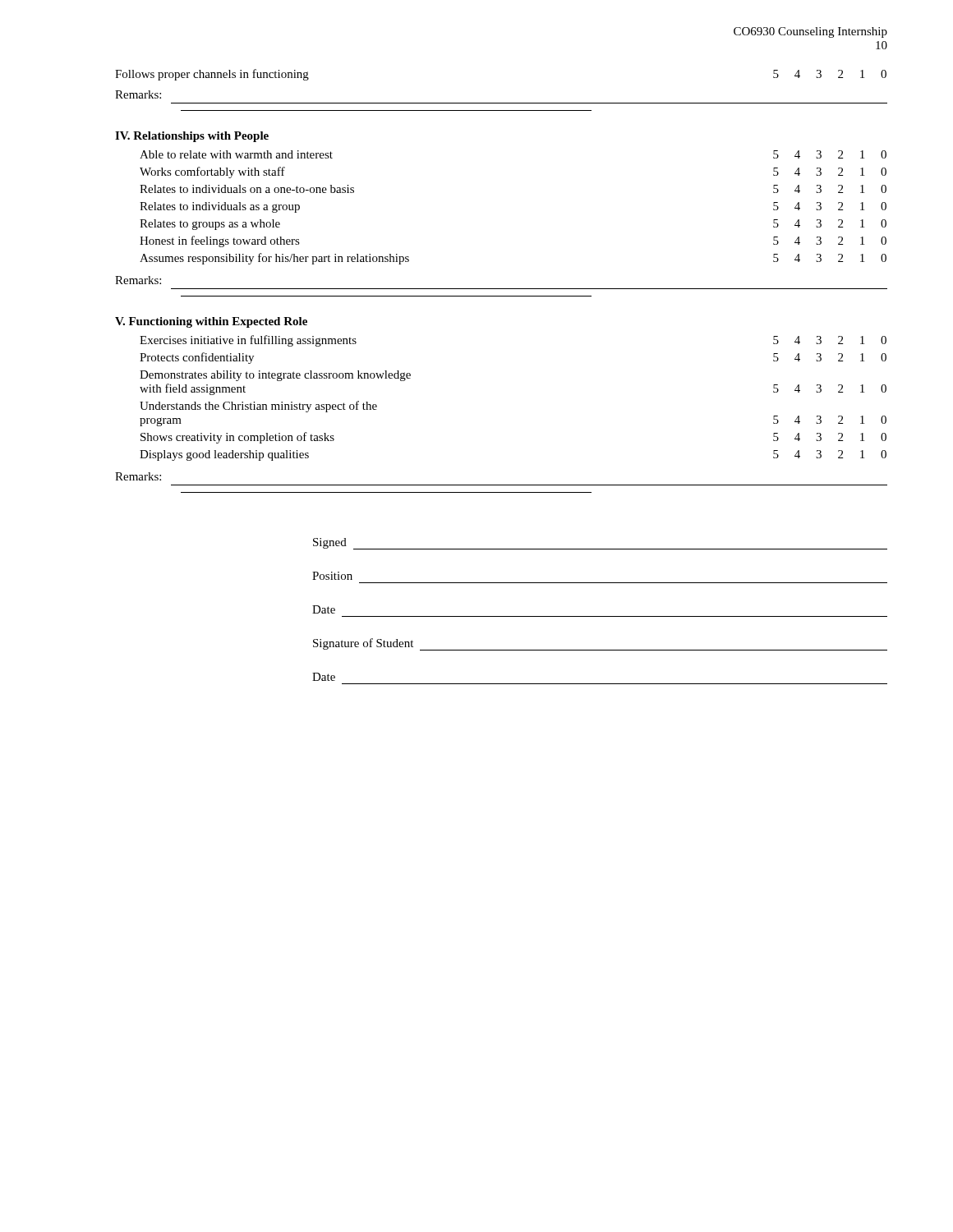Locate the region starting "Displays good leadership qualities"
Viewport: 953px width, 1232px height.
pyautogui.click(x=222, y=455)
